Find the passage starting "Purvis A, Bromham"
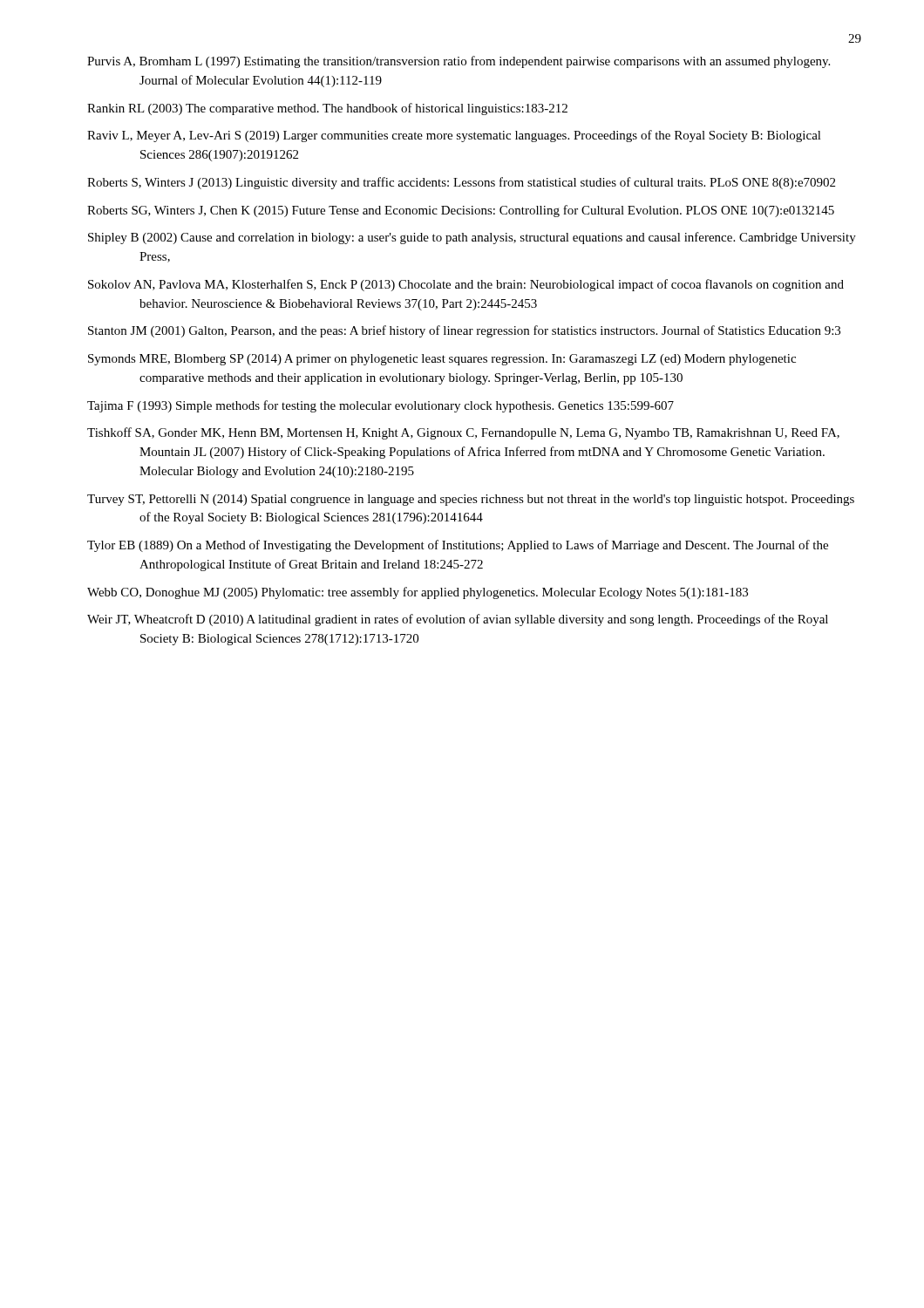The image size is (924, 1308). click(459, 71)
